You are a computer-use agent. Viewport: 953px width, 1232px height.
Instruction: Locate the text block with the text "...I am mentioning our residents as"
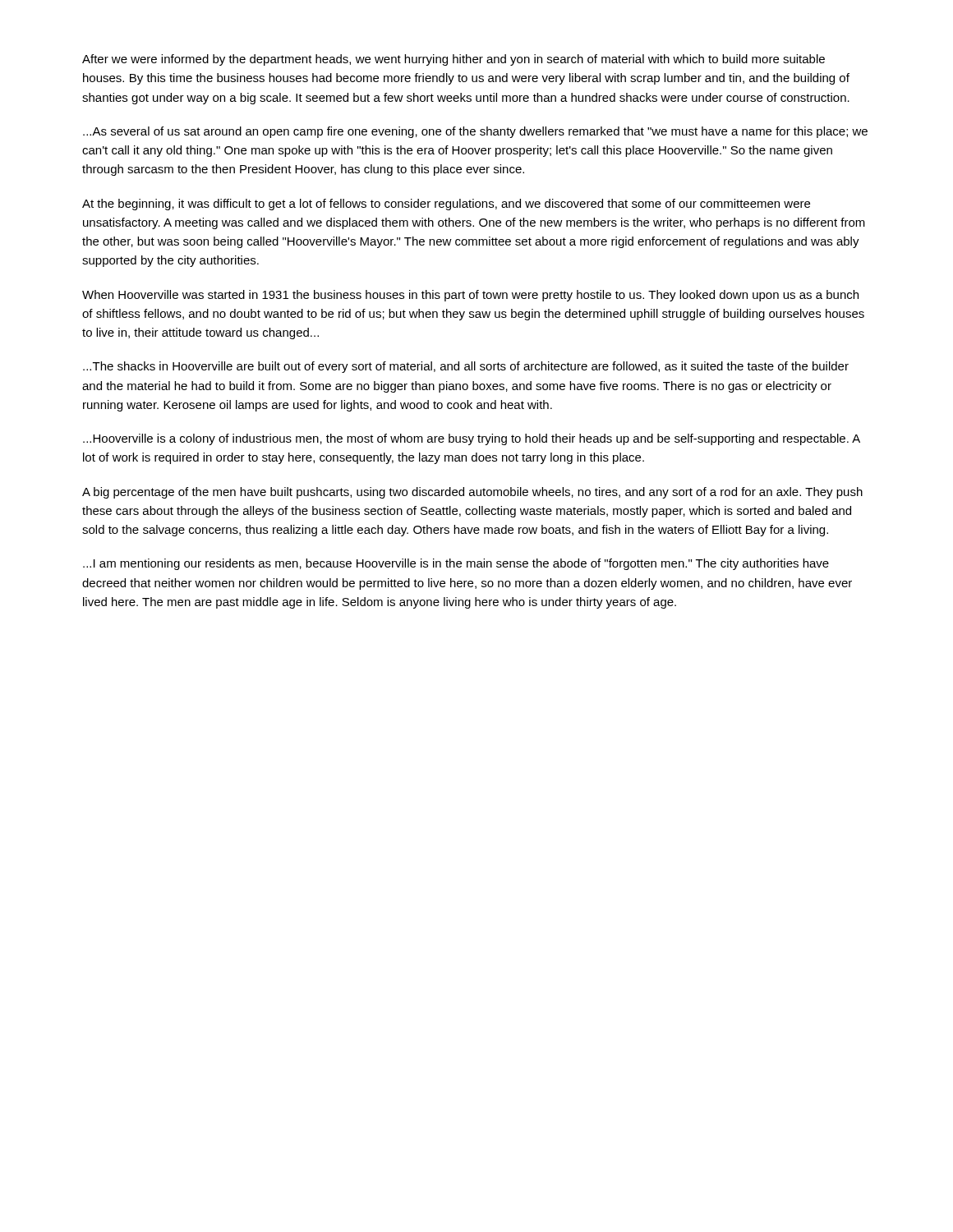coord(467,582)
